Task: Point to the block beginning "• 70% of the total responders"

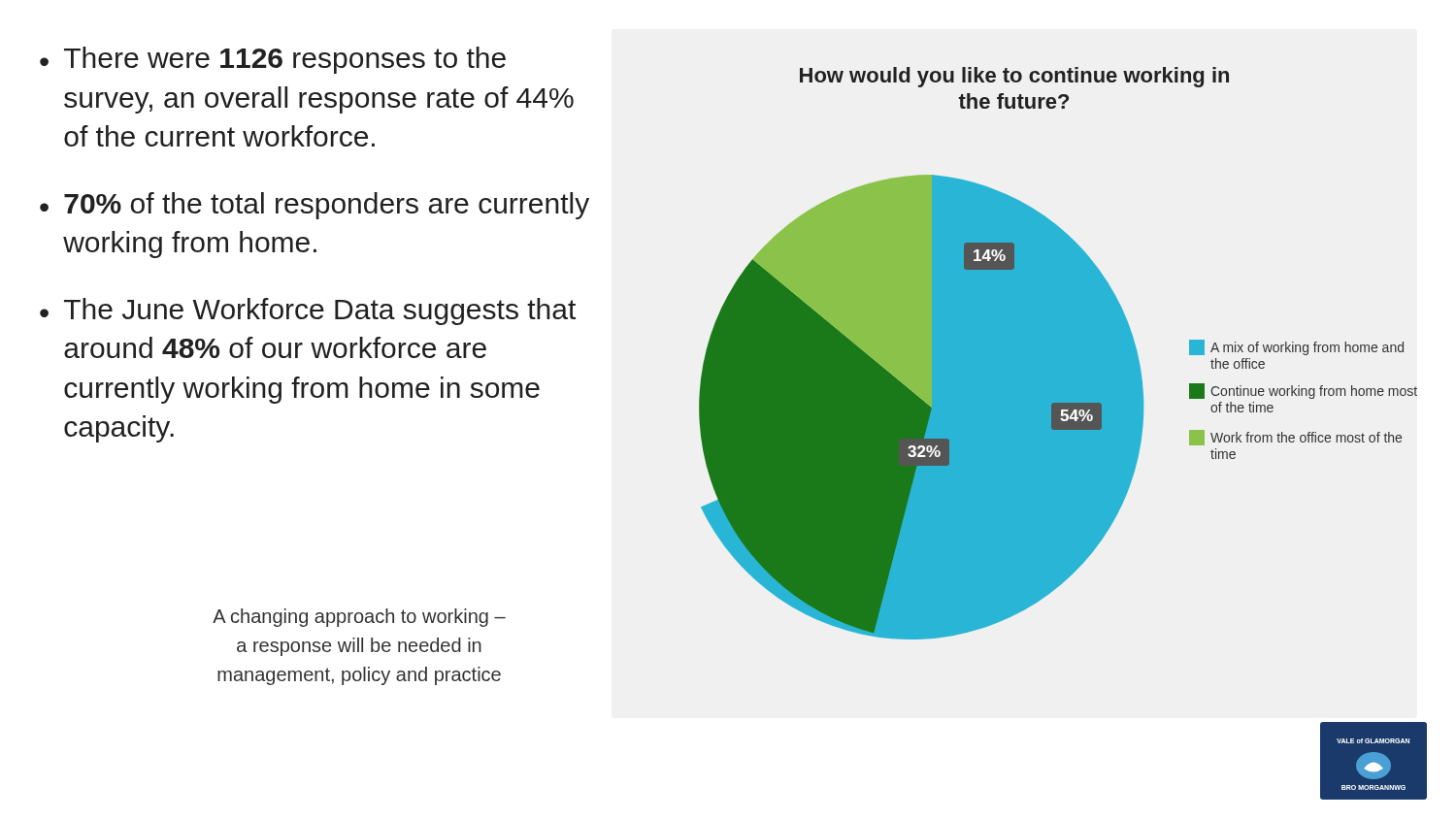Action: 320,223
